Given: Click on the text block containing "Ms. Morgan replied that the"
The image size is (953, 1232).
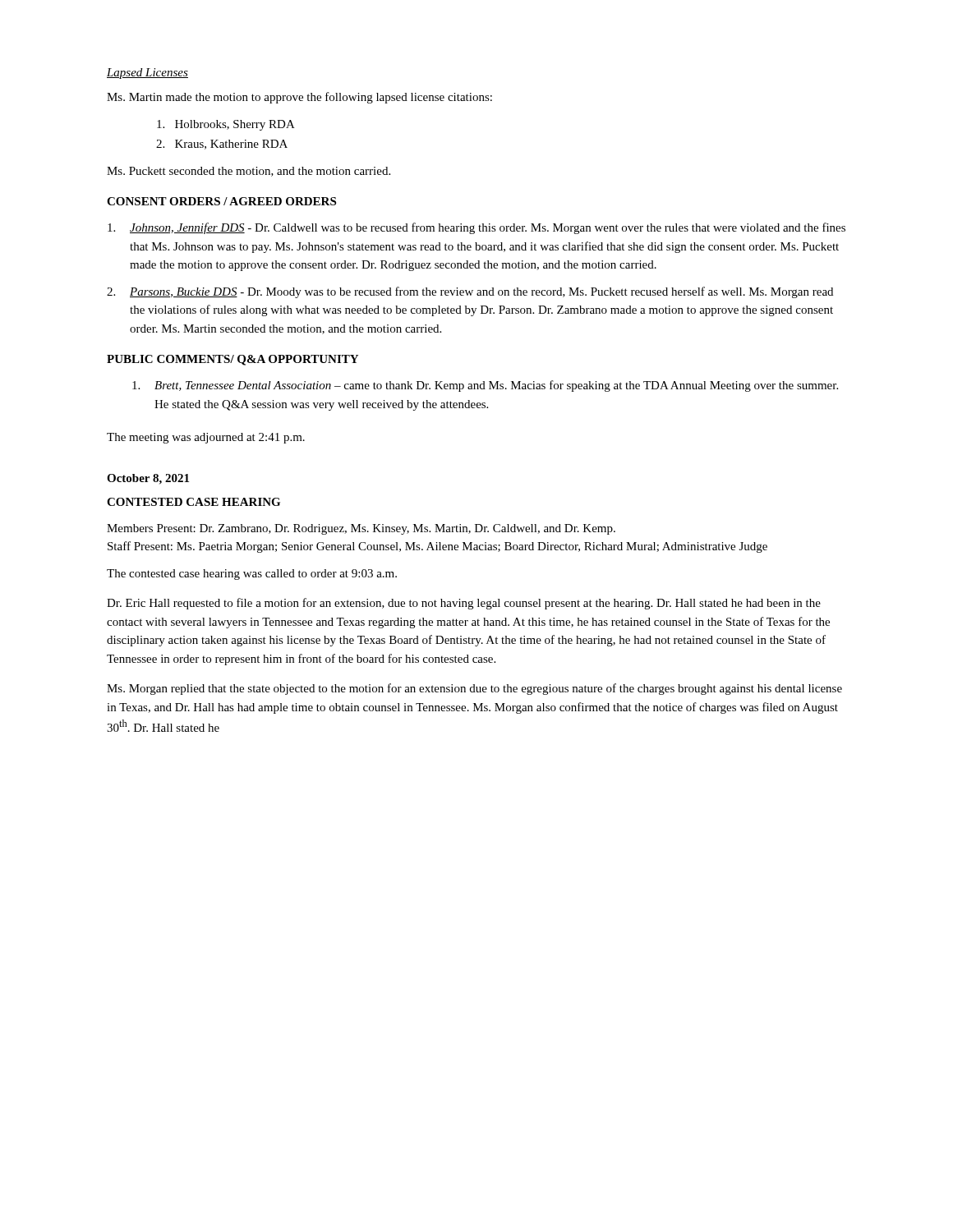Looking at the screenshot, I should [x=474, y=708].
